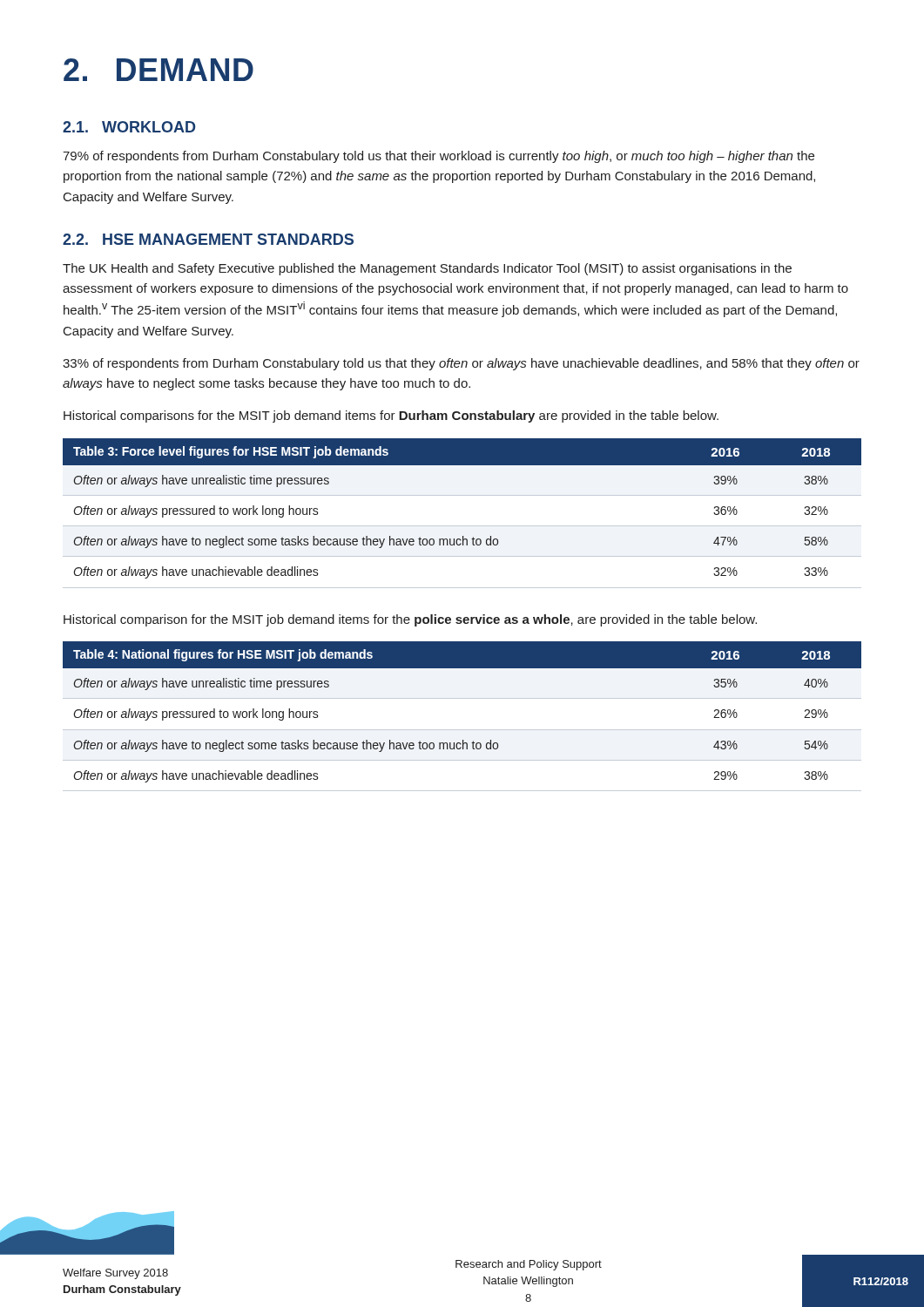
Task: Click on the text block that reads "33% of respondents from Durham Constabulary told us"
Action: click(462, 373)
